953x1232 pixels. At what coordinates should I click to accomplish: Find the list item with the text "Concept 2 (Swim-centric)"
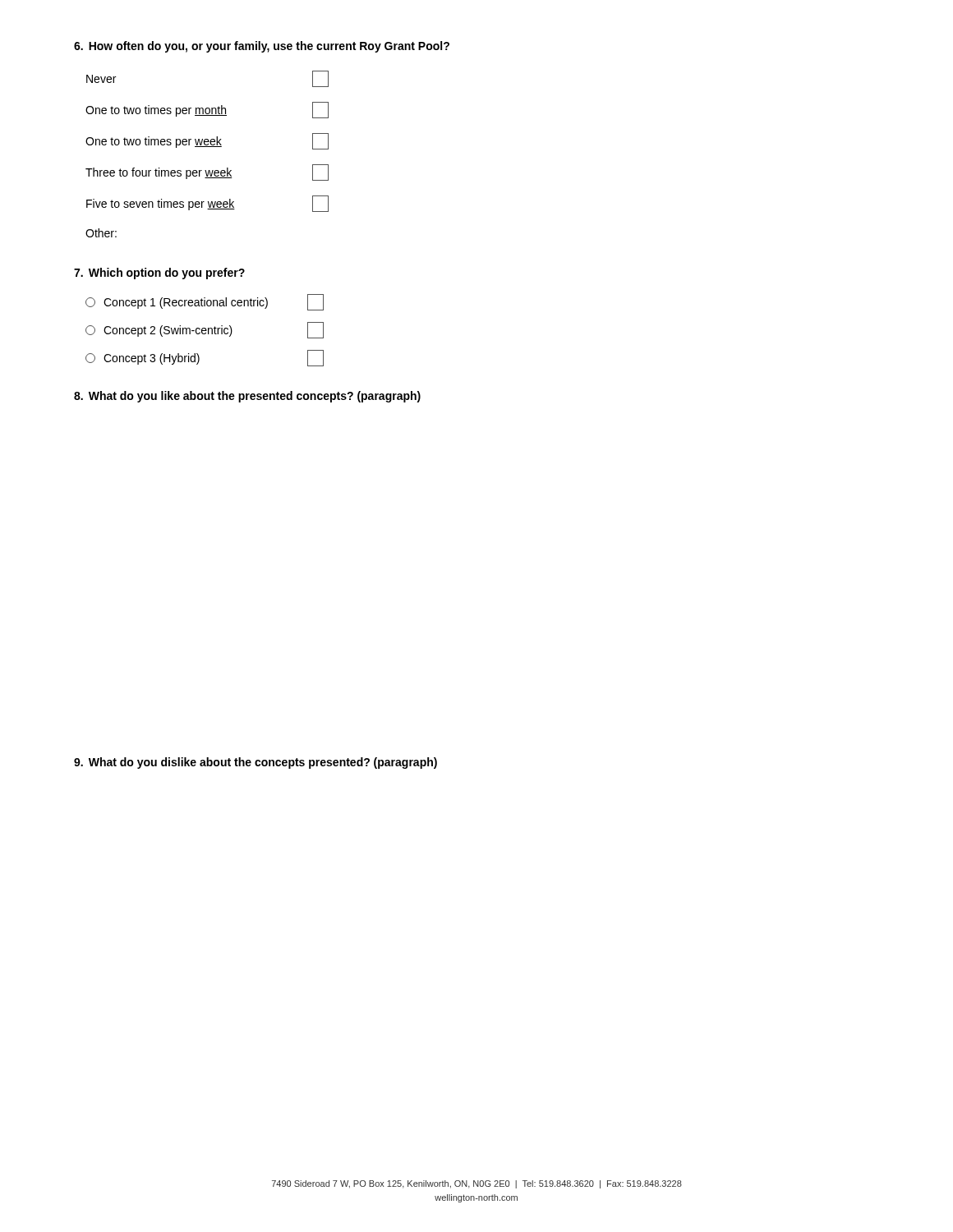tap(205, 330)
